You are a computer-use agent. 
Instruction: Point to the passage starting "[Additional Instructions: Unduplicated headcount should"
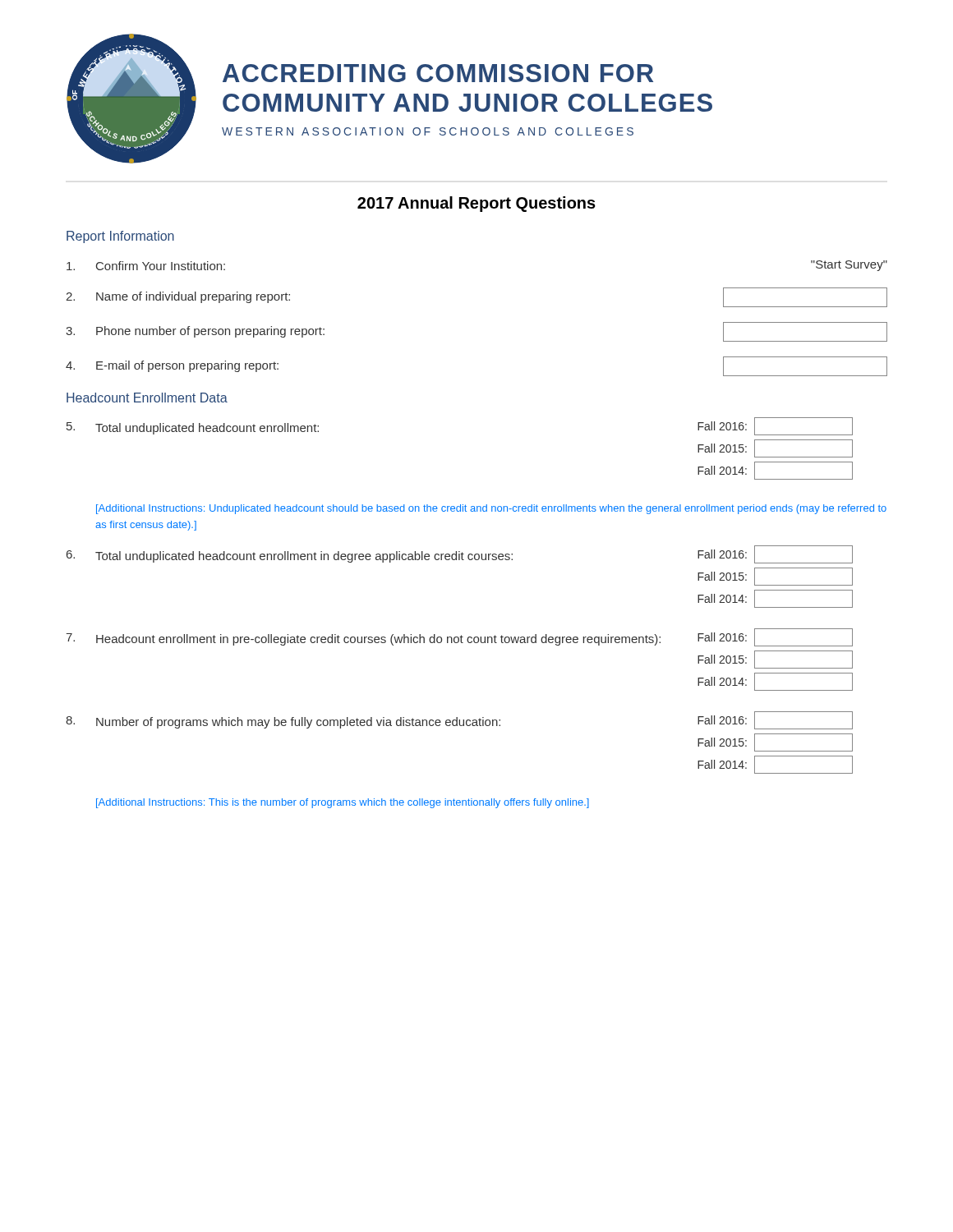pos(491,516)
